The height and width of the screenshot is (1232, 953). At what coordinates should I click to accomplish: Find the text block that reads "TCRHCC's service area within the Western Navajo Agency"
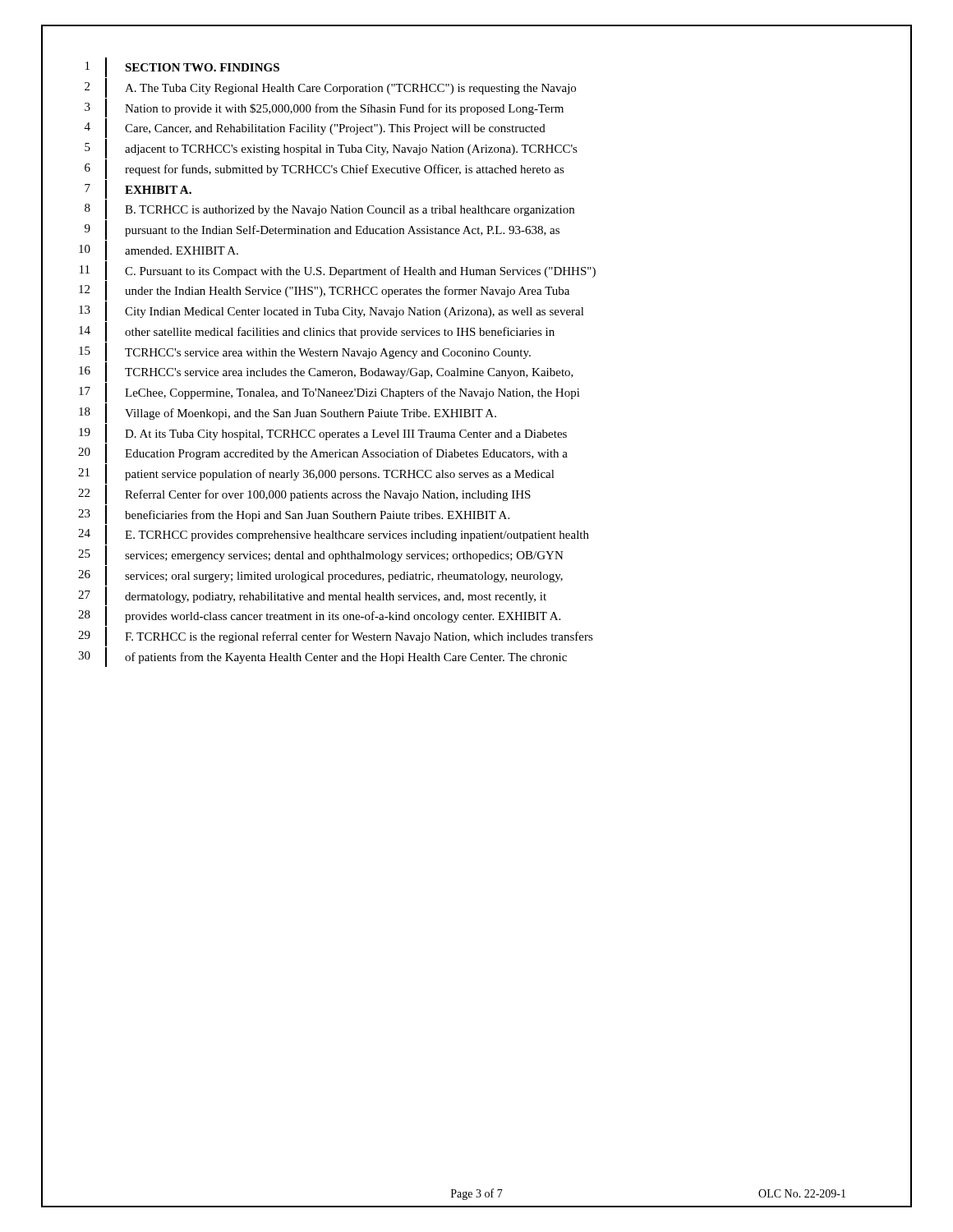(x=328, y=352)
